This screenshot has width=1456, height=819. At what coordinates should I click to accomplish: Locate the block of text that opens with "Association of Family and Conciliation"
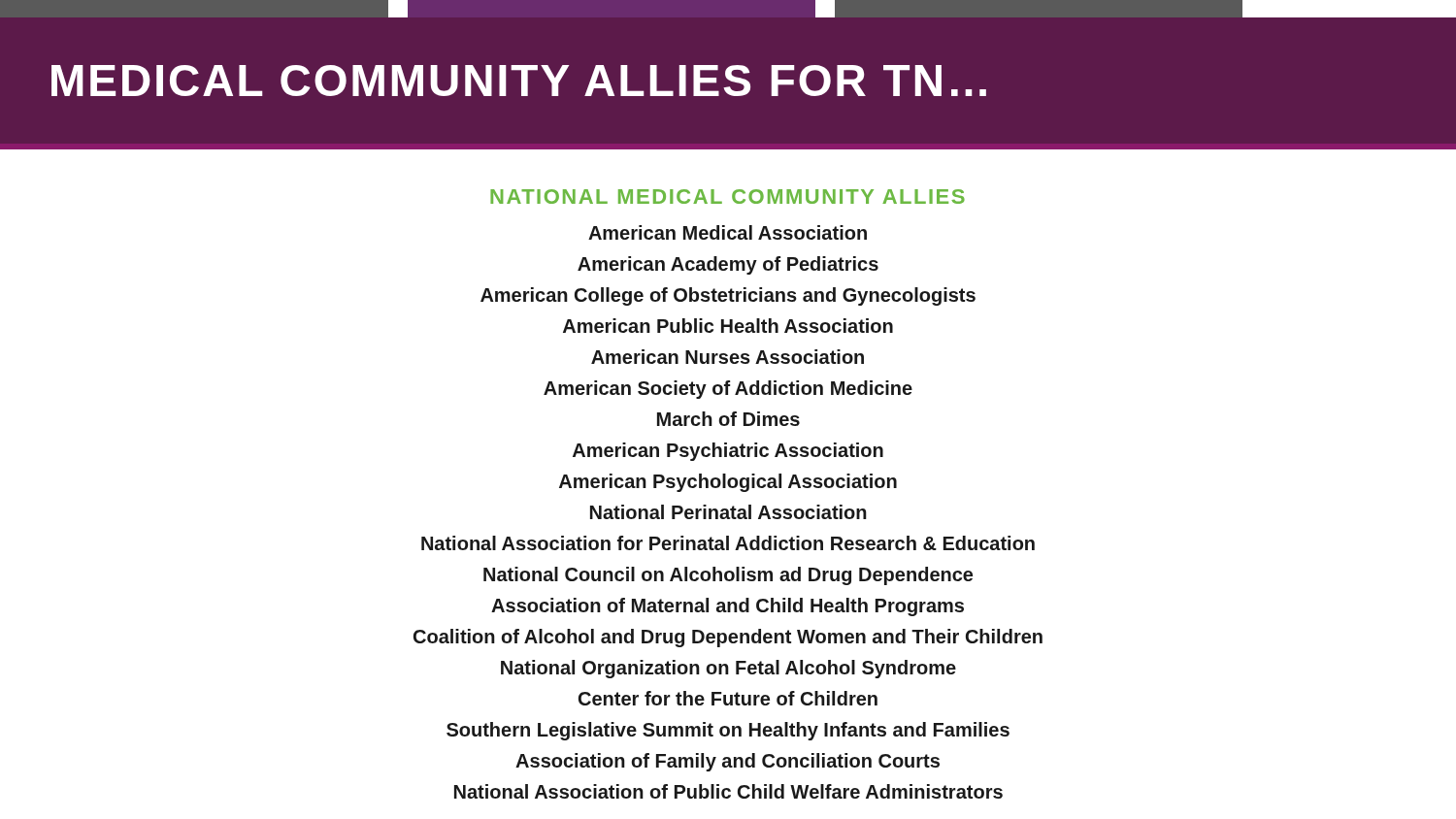728,761
